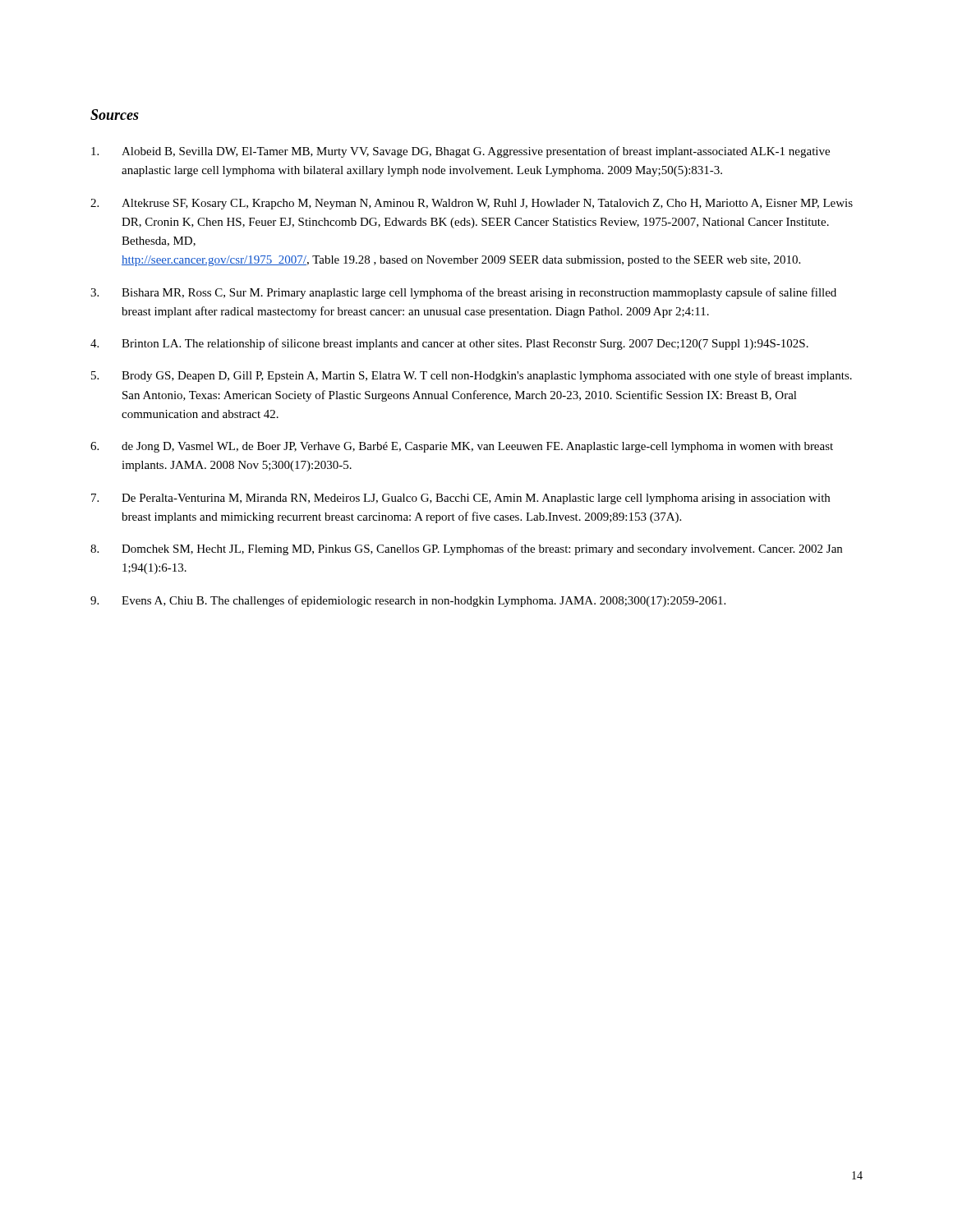
Task: Find the block on this page that starts "6. de Jong D, Vasmel WL,"
Action: (476, 456)
